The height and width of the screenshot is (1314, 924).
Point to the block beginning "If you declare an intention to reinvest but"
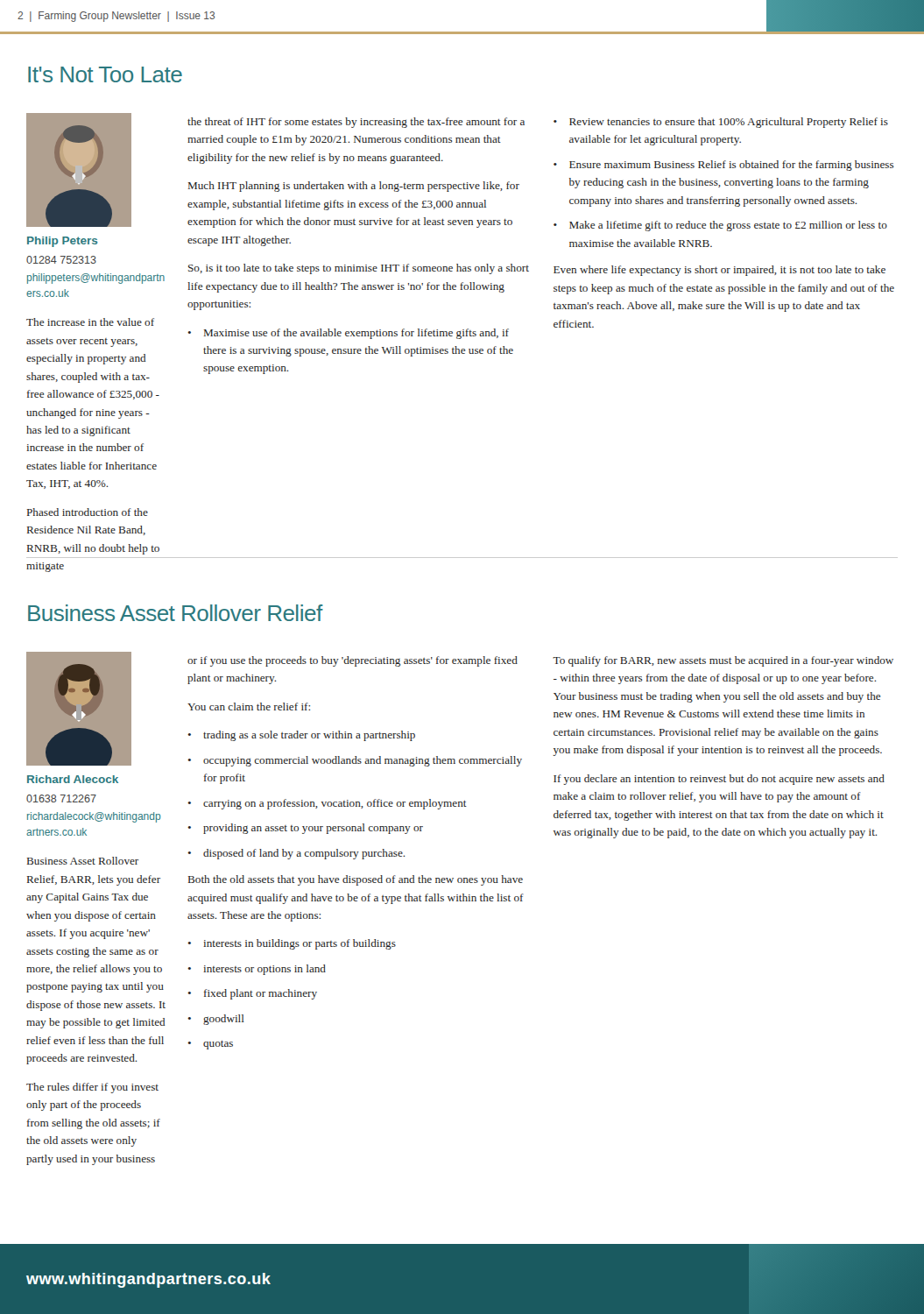click(719, 805)
